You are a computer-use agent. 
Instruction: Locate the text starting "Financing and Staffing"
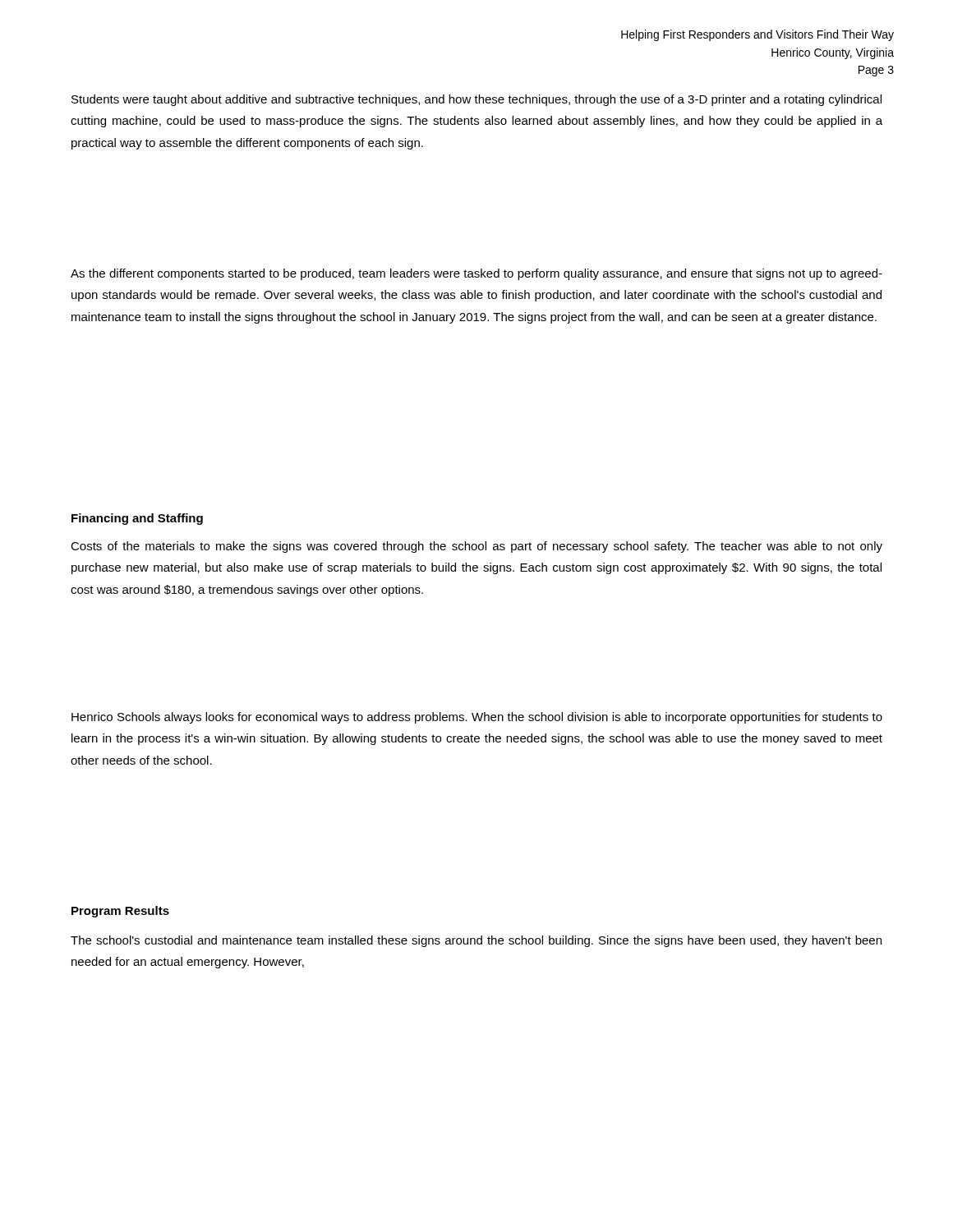coord(137,518)
